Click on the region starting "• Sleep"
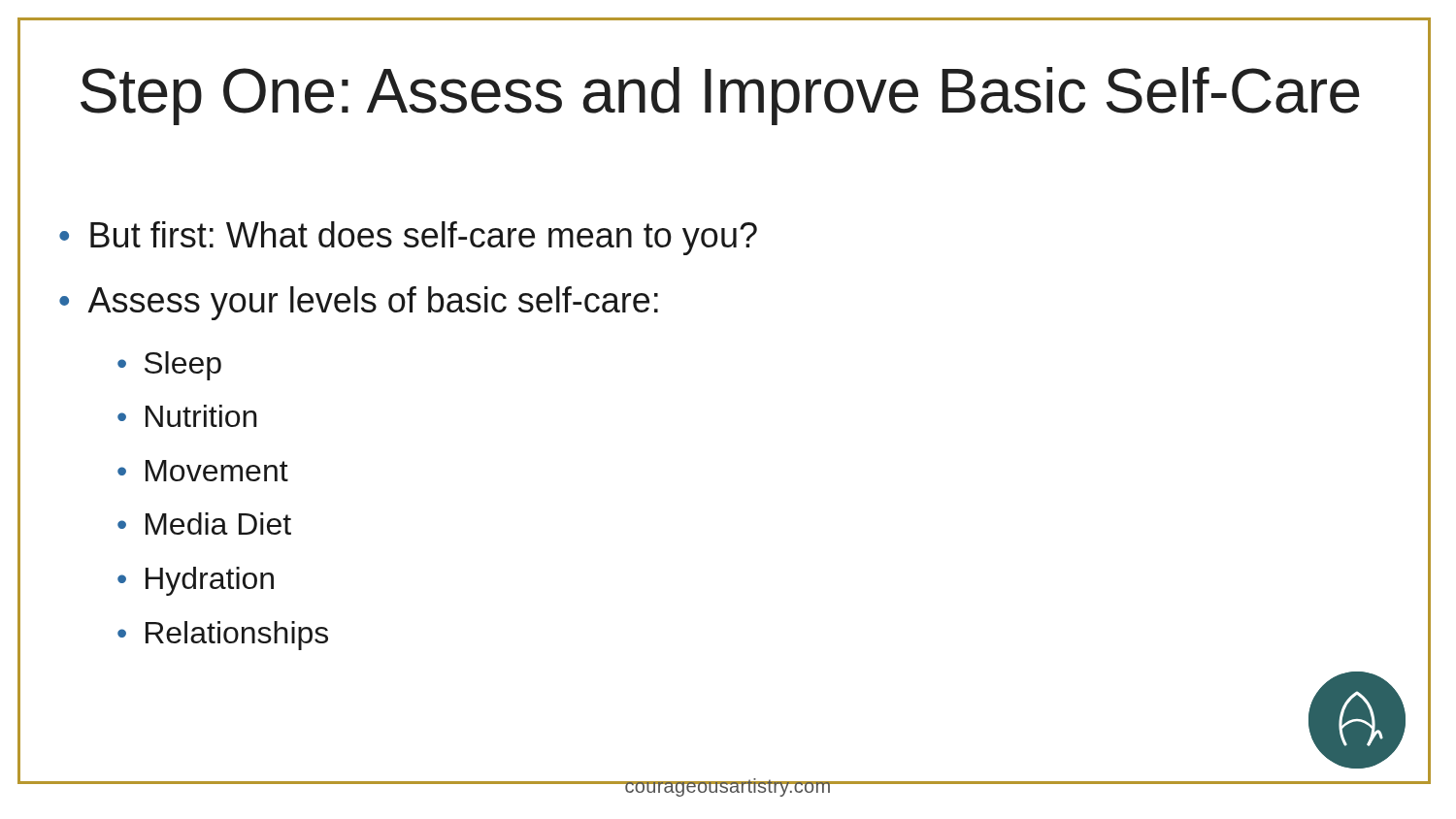 [x=169, y=363]
